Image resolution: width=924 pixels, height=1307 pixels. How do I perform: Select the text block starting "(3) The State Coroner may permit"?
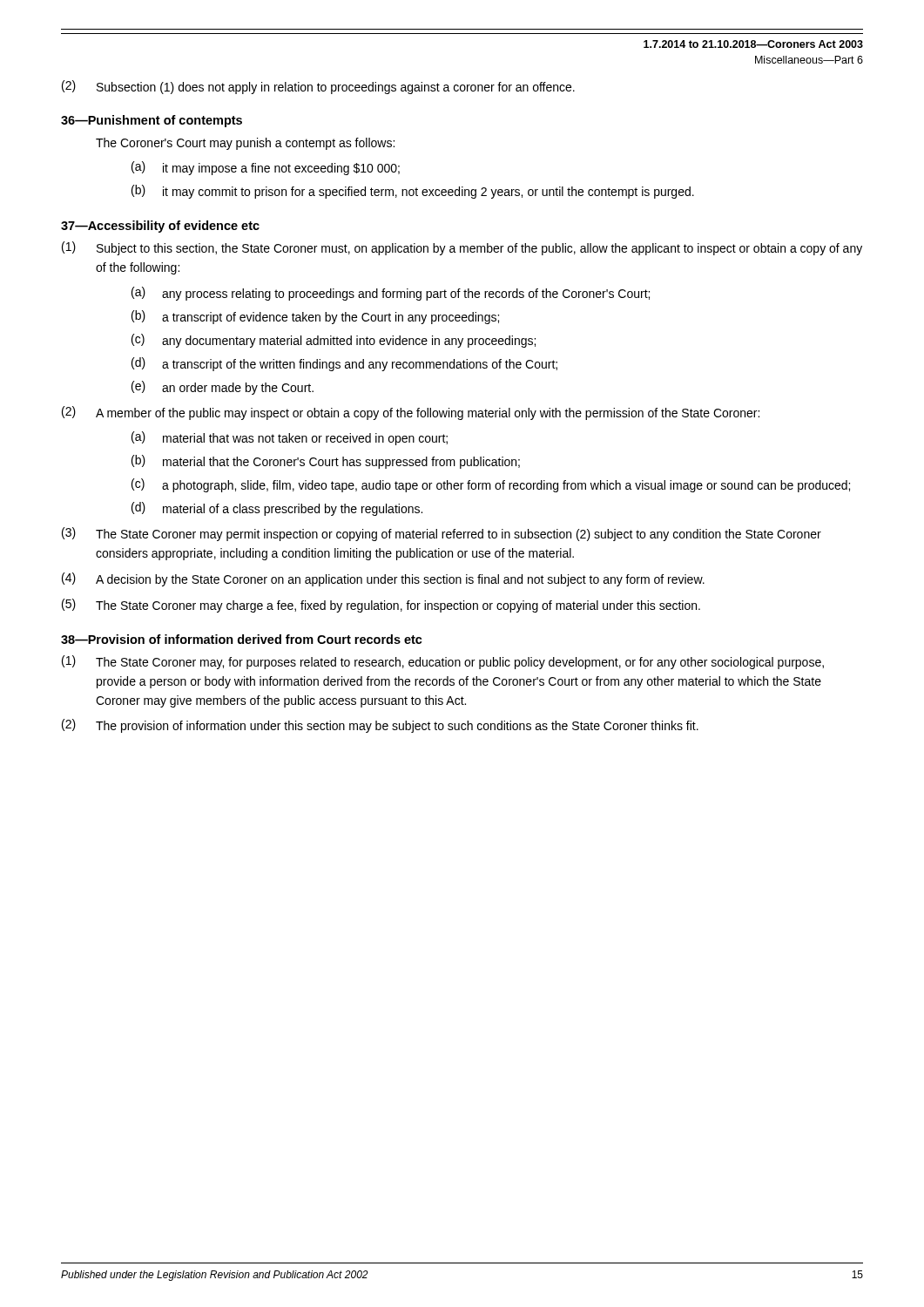pos(462,545)
